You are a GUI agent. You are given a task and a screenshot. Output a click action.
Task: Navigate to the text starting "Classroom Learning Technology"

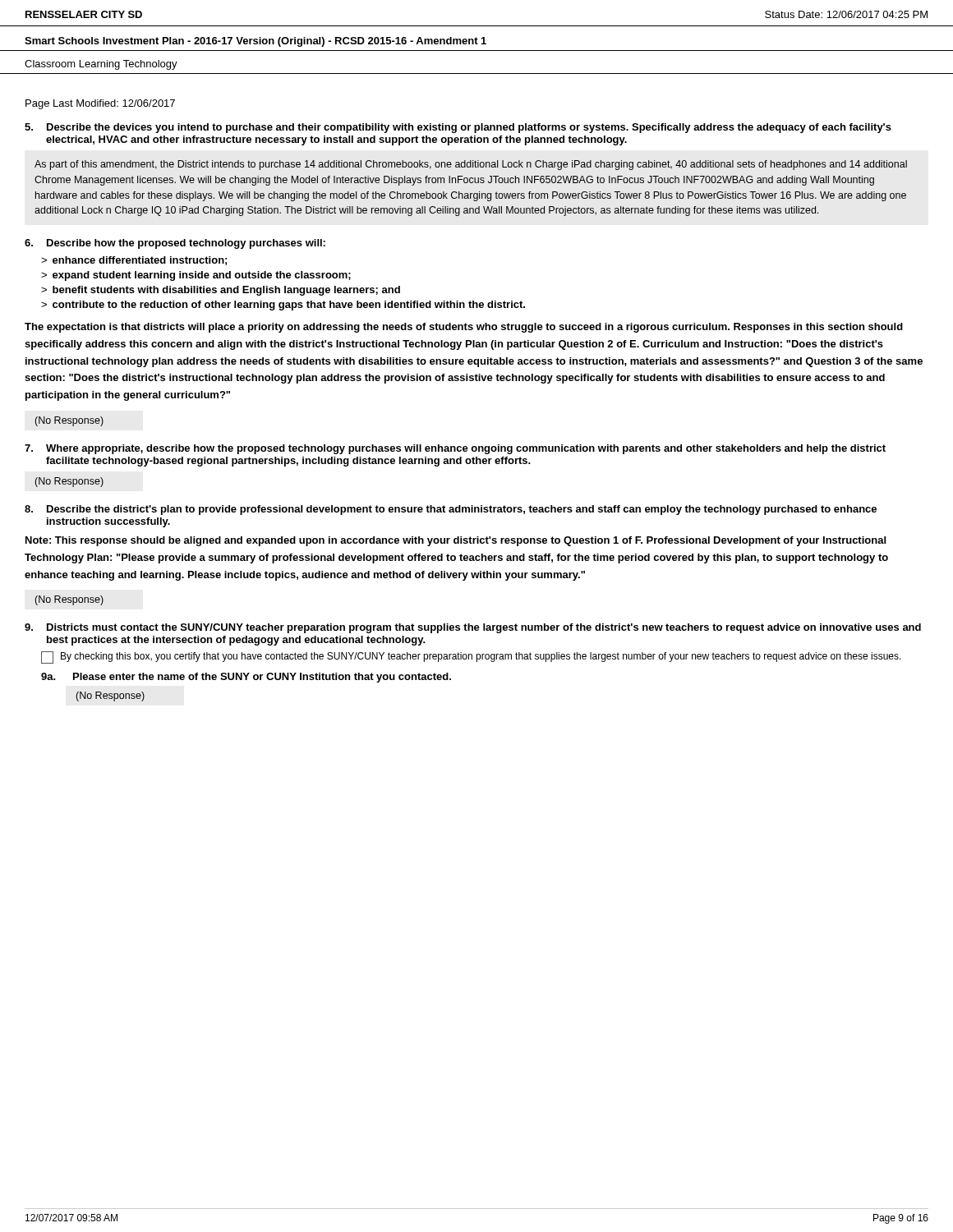click(x=101, y=64)
